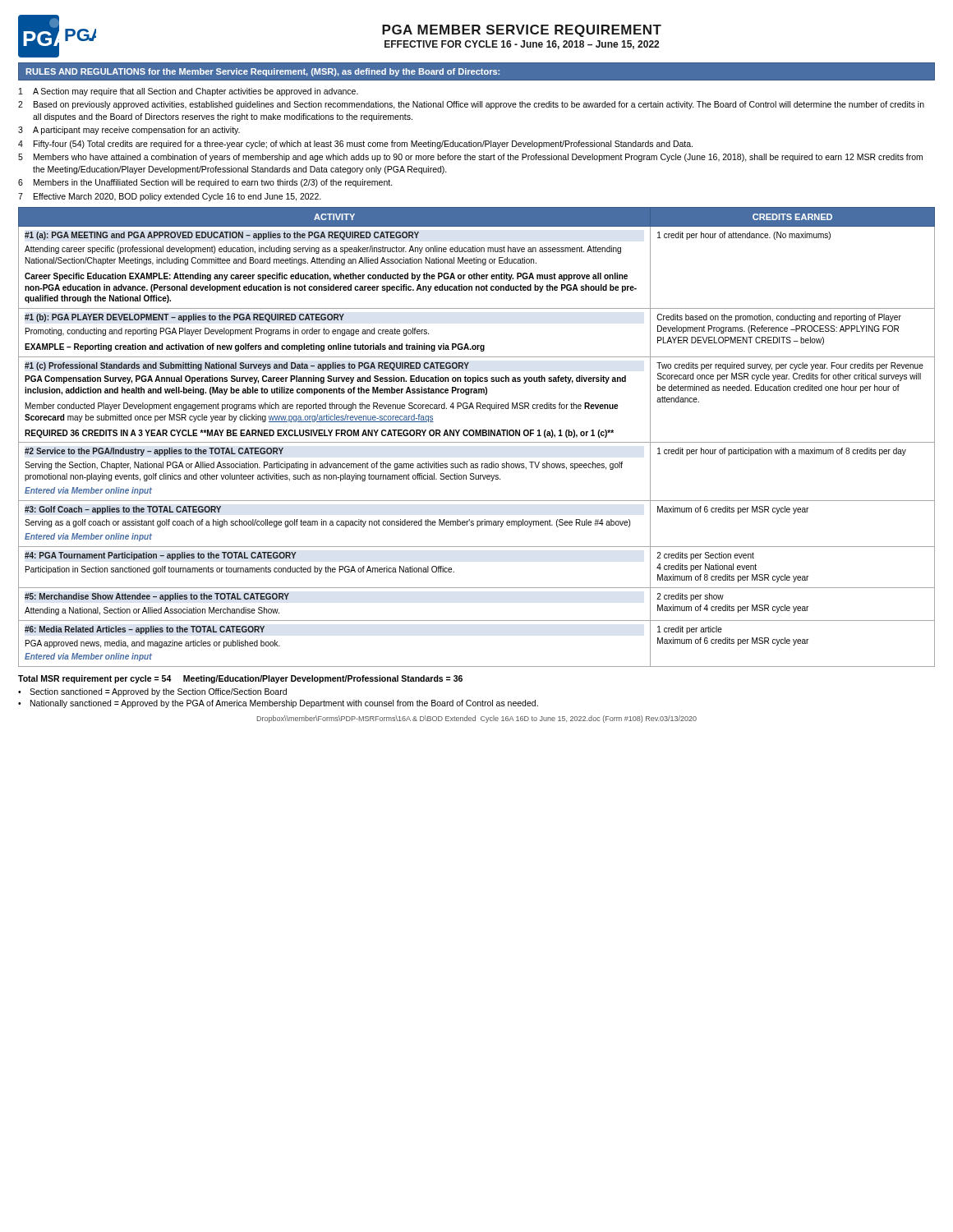Locate the list item containing "6 Members in"

pos(205,183)
